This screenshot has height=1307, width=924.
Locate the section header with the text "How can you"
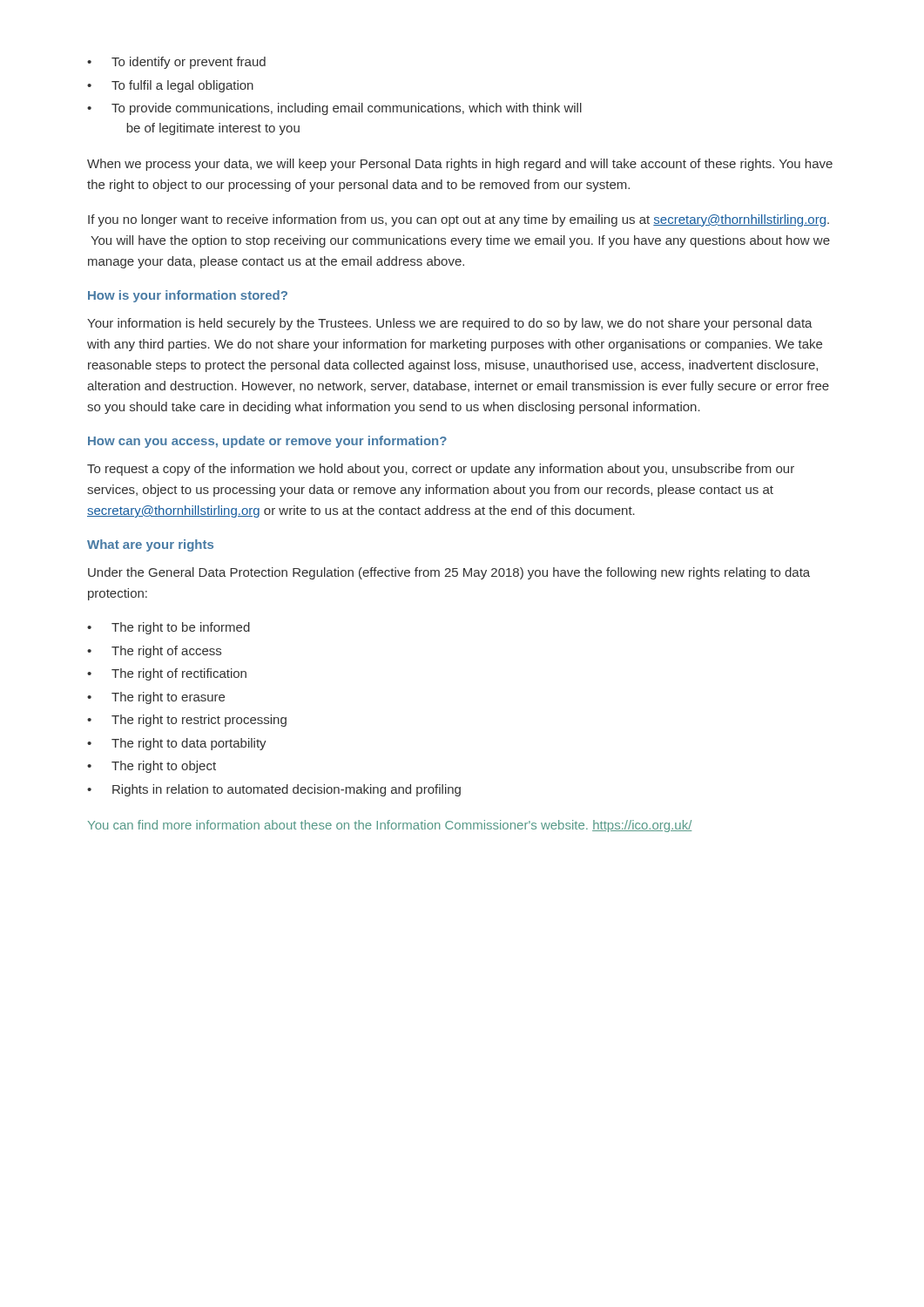(x=267, y=440)
